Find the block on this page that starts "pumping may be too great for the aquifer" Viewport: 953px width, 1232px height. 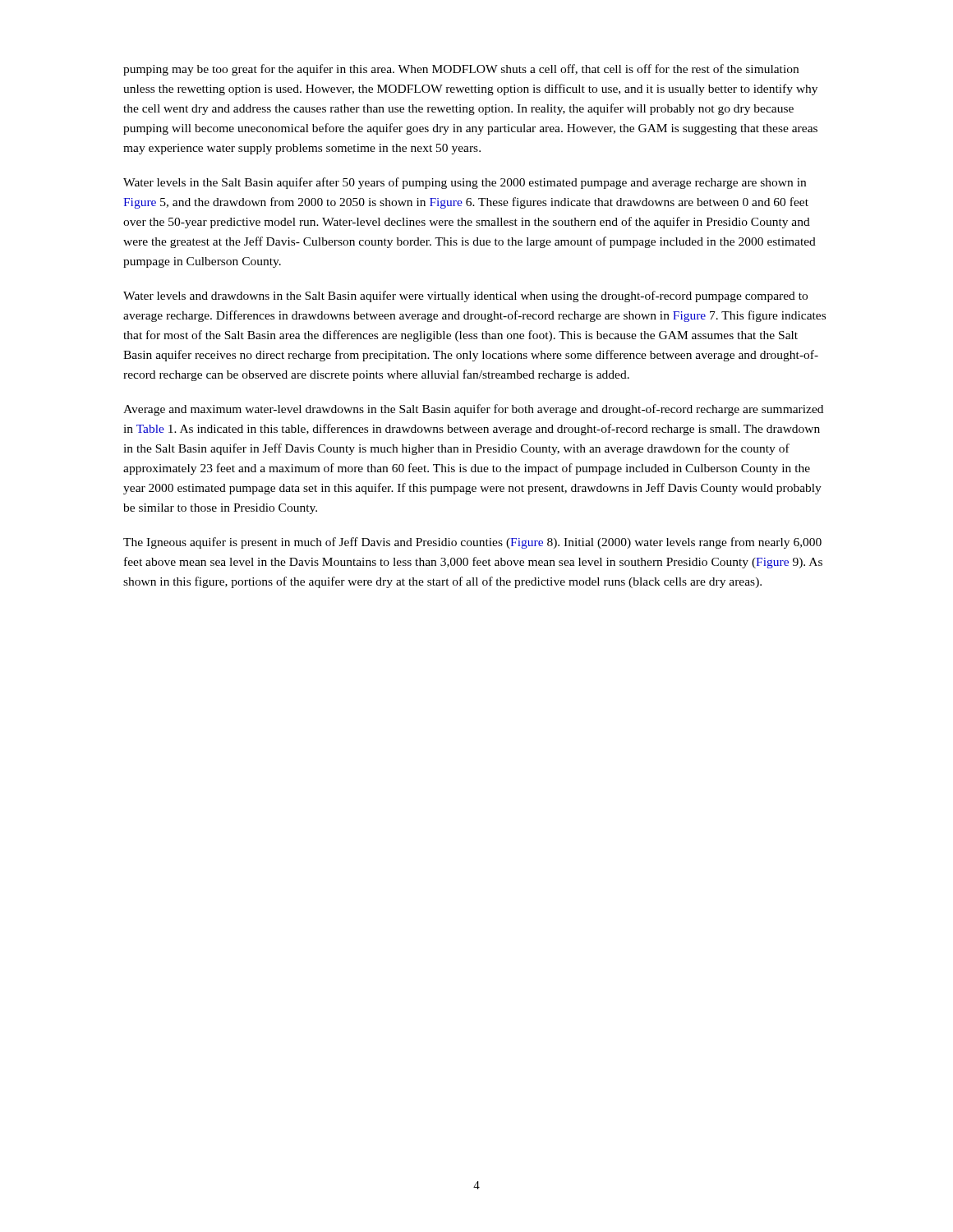(x=471, y=108)
